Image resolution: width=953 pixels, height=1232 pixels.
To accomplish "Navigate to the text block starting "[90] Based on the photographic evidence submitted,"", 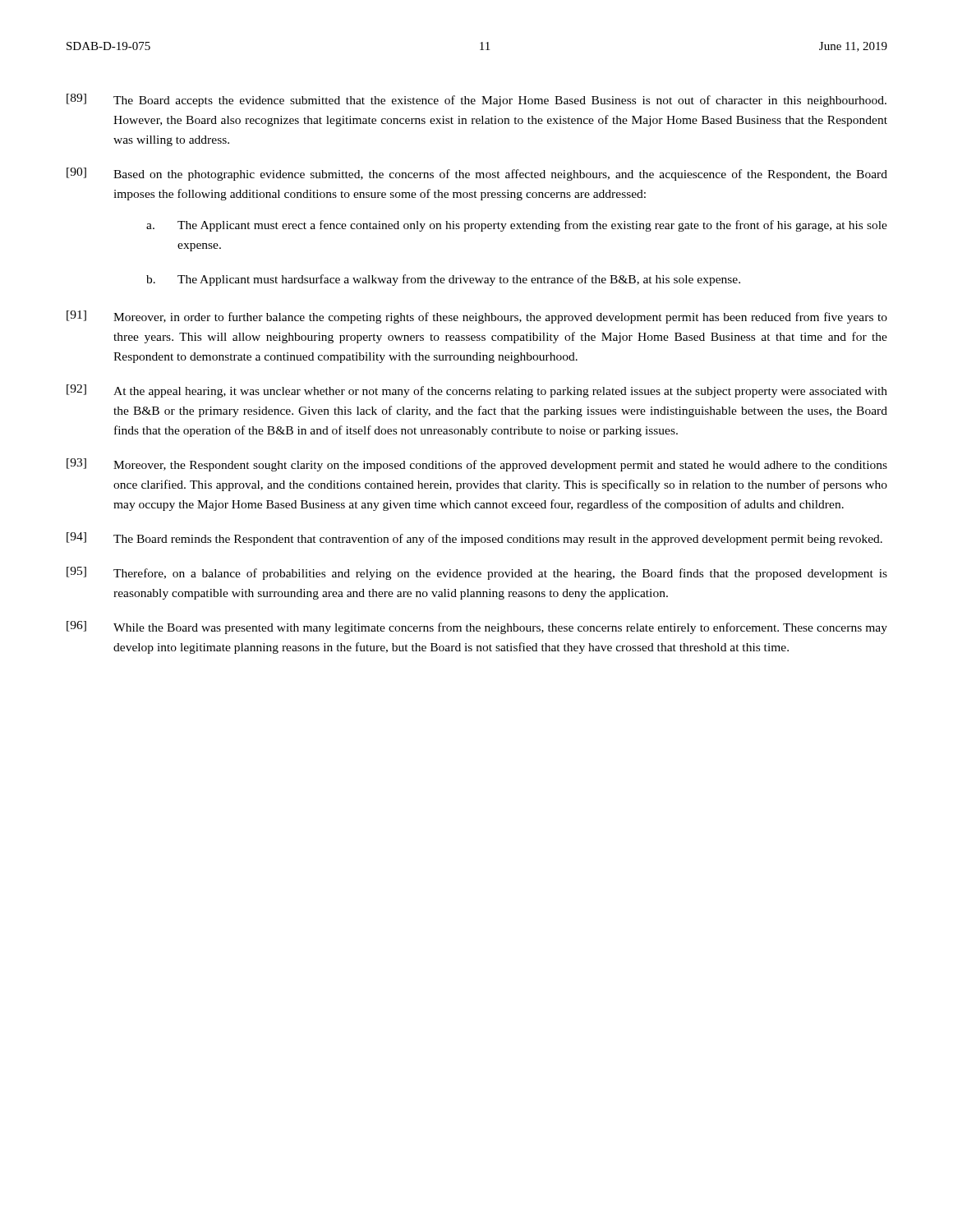I will click(x=476, y=234).
